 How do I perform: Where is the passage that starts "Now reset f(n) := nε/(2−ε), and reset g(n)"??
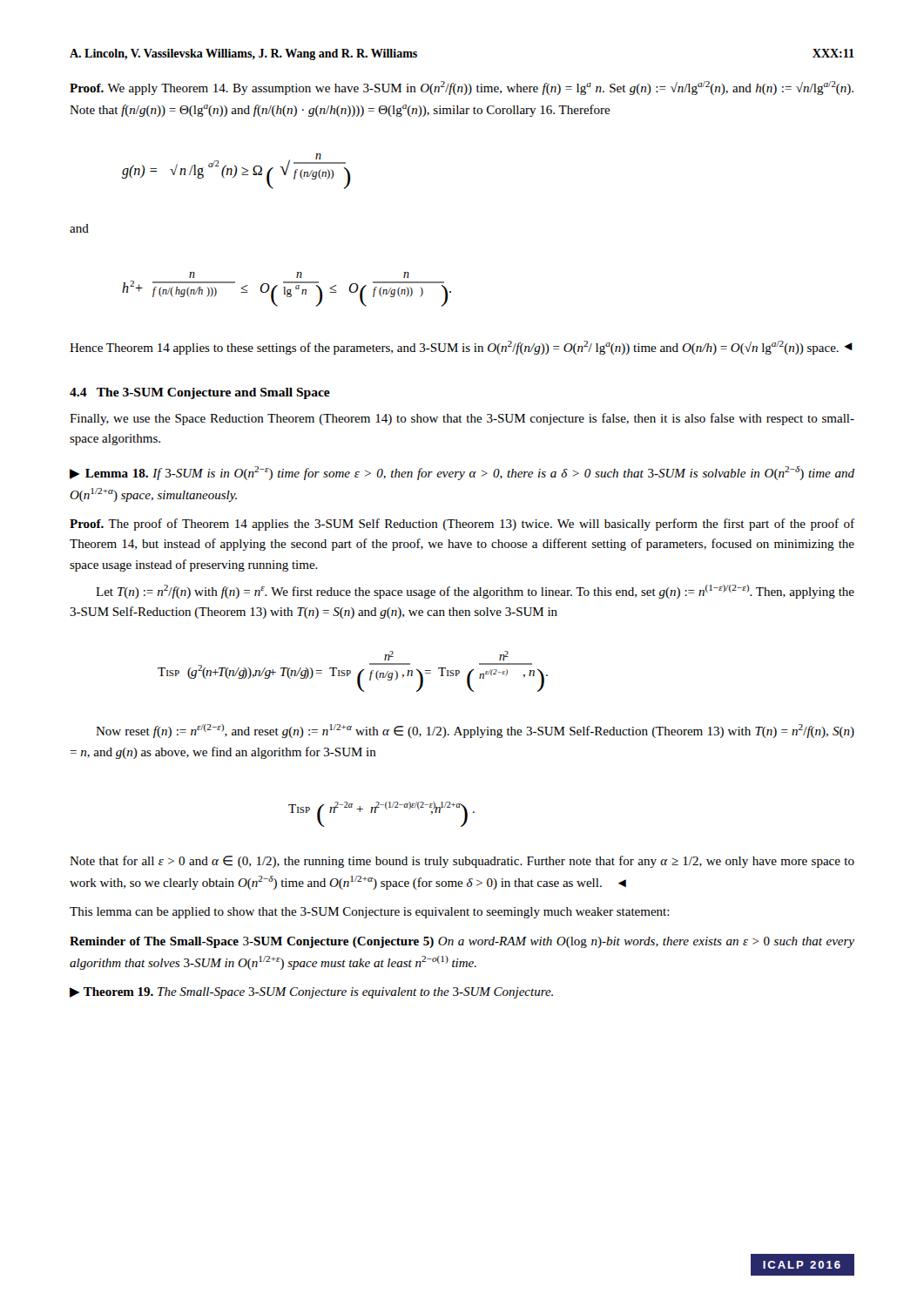coord(462,740)
